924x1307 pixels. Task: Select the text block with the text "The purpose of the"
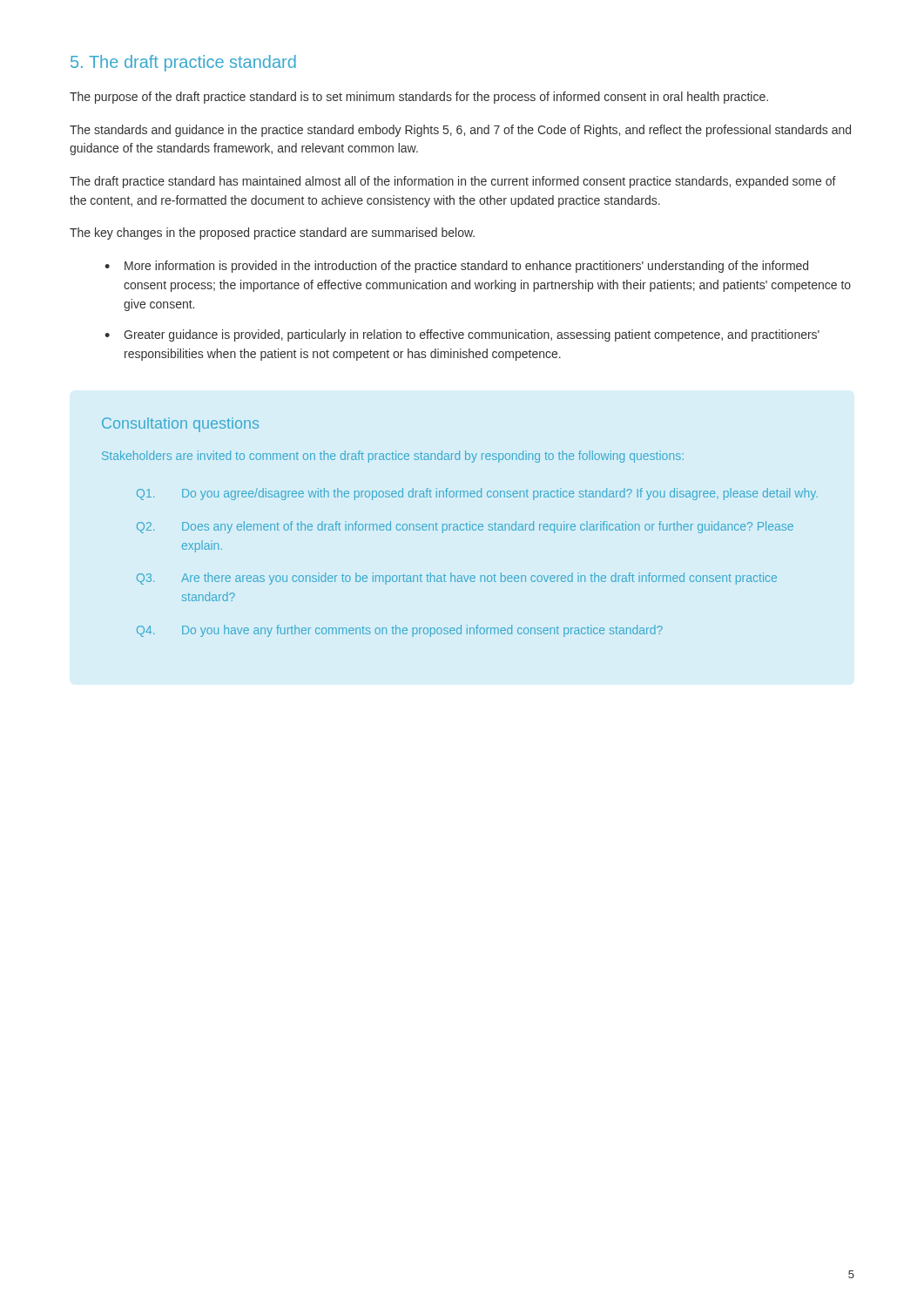(x=419, y=97)
